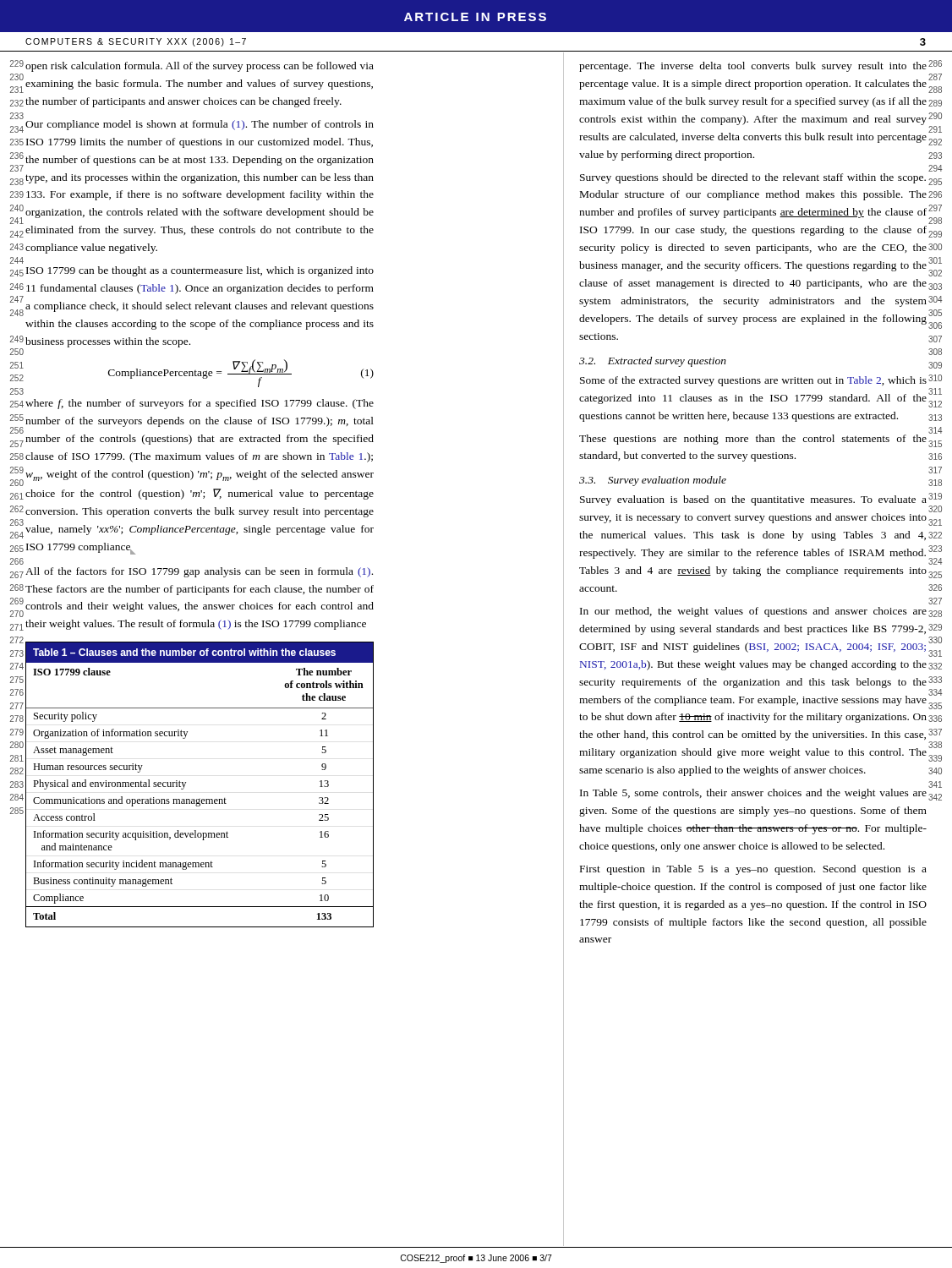
Task: Select the passage starting "CompliancePercentage = ∇ ∑f(∑mpm) f (1)"
Action: click(x=241, y=373)
